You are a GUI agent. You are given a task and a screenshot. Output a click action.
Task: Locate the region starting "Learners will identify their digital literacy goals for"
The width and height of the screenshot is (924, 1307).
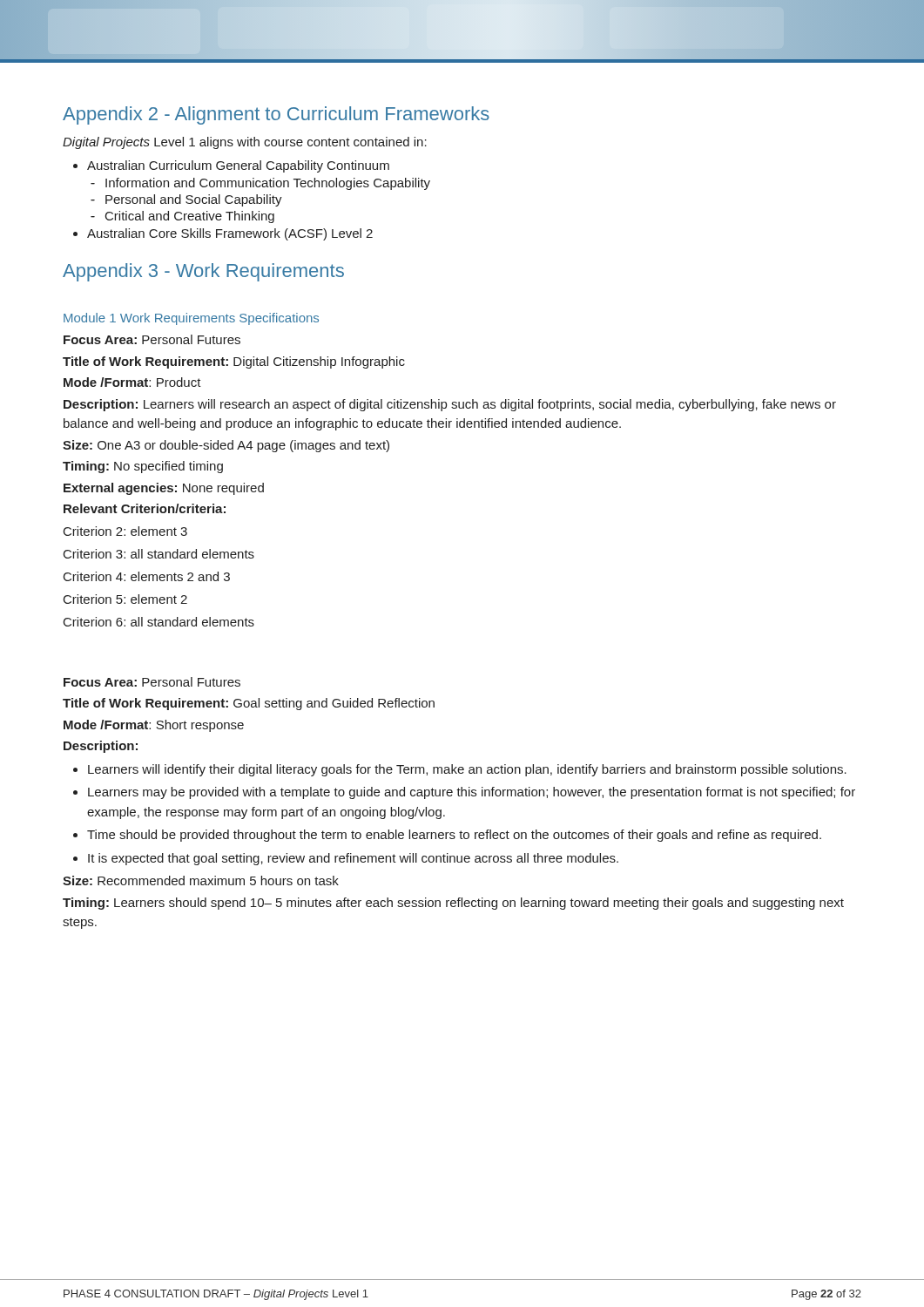(460, 770)
